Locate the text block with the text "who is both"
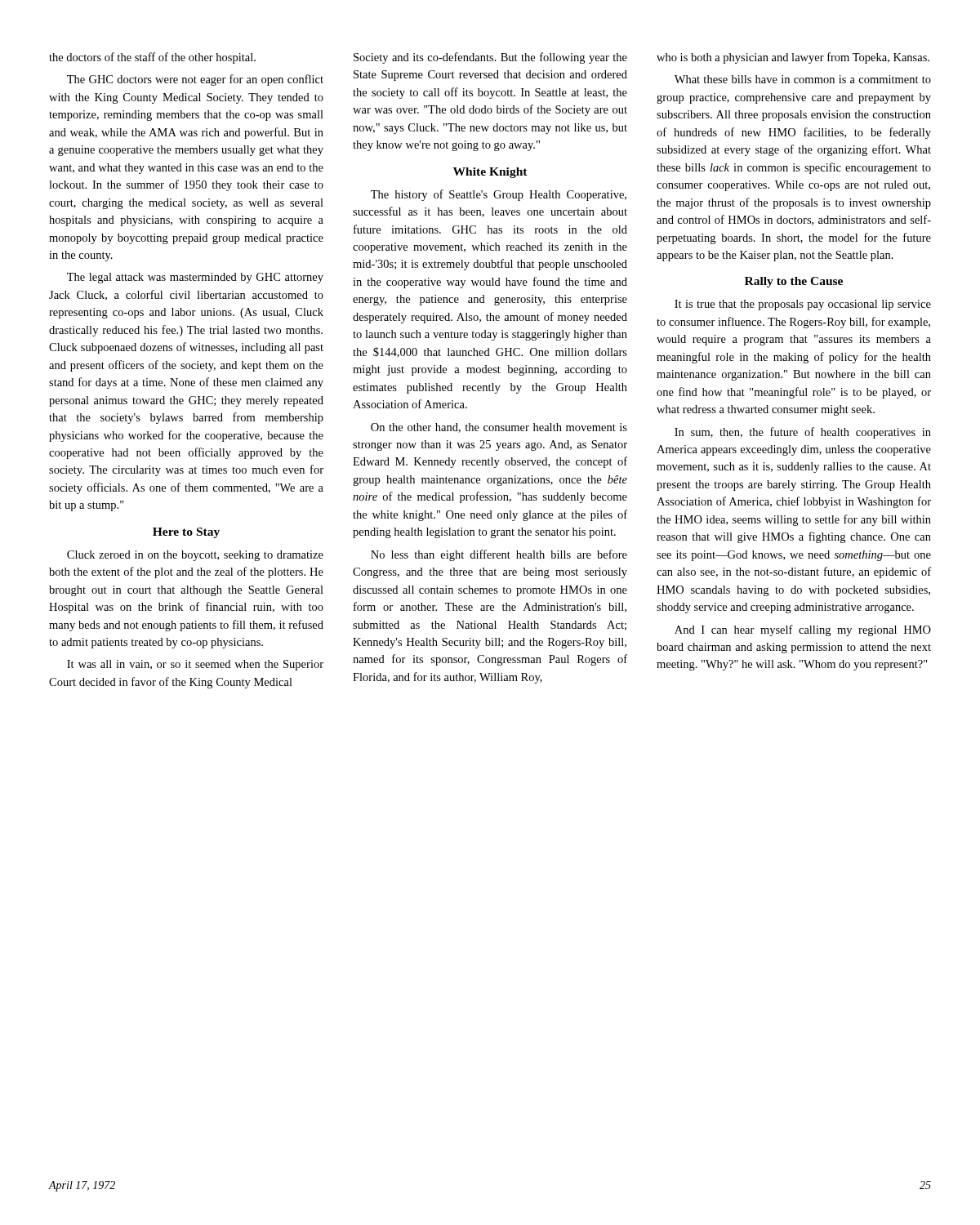This screenshot has height=1225, width=980. point(794,157)
